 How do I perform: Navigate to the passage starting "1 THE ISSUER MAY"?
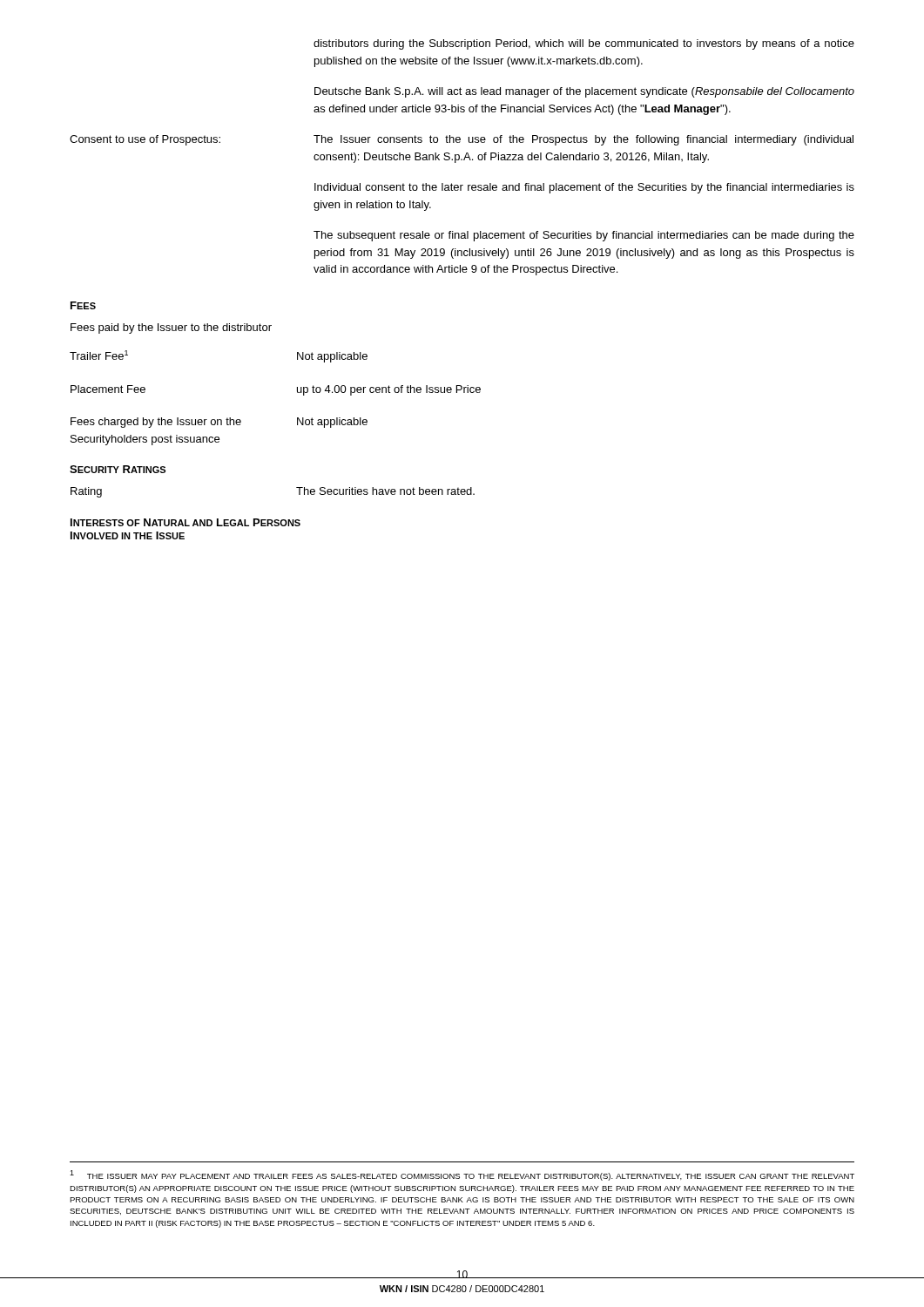tap(462, 1198)
